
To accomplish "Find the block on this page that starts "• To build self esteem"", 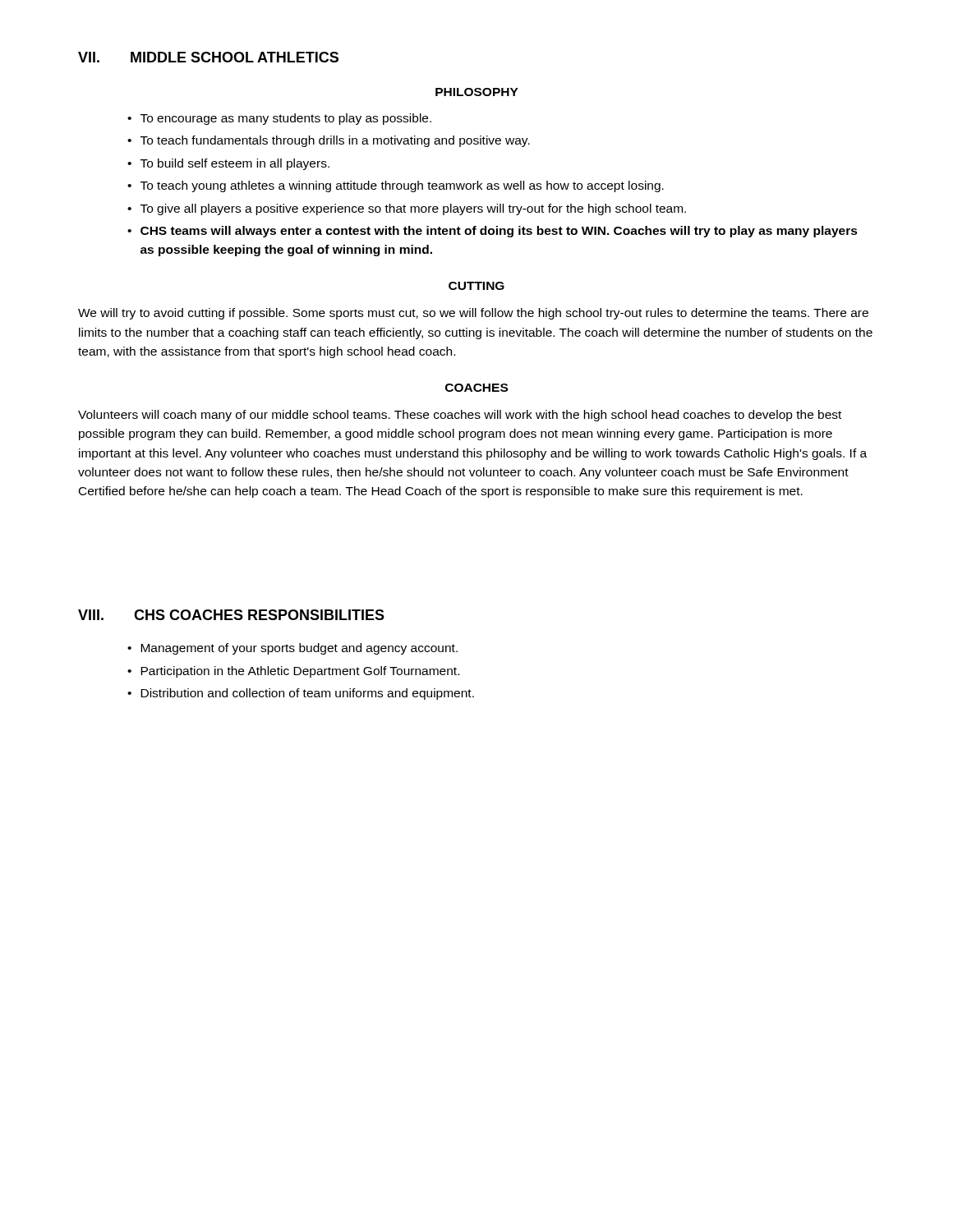I will click(229, 164).
